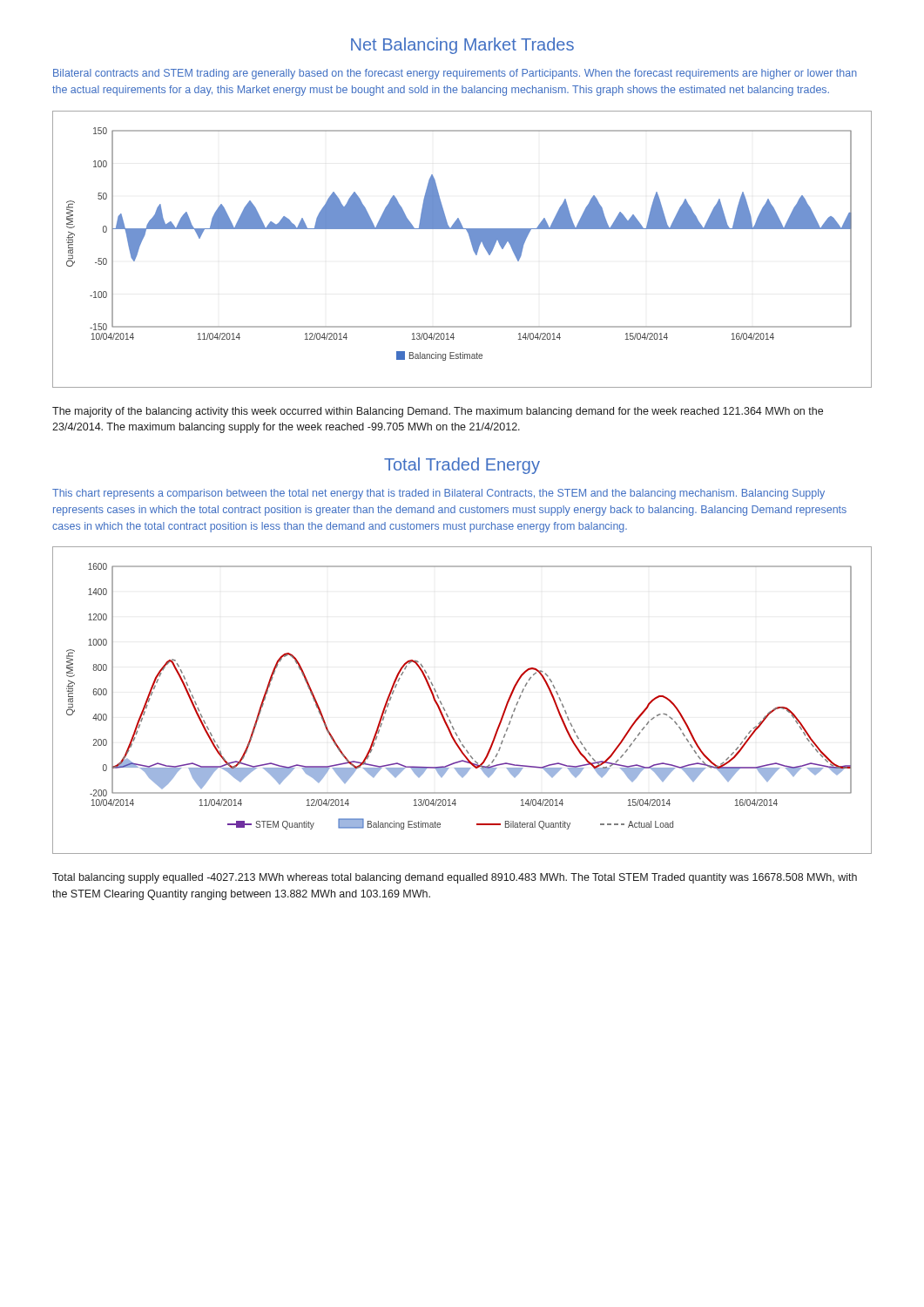Locate the title that says "Net Balancing Market Trades"

(x=462, y=44)
